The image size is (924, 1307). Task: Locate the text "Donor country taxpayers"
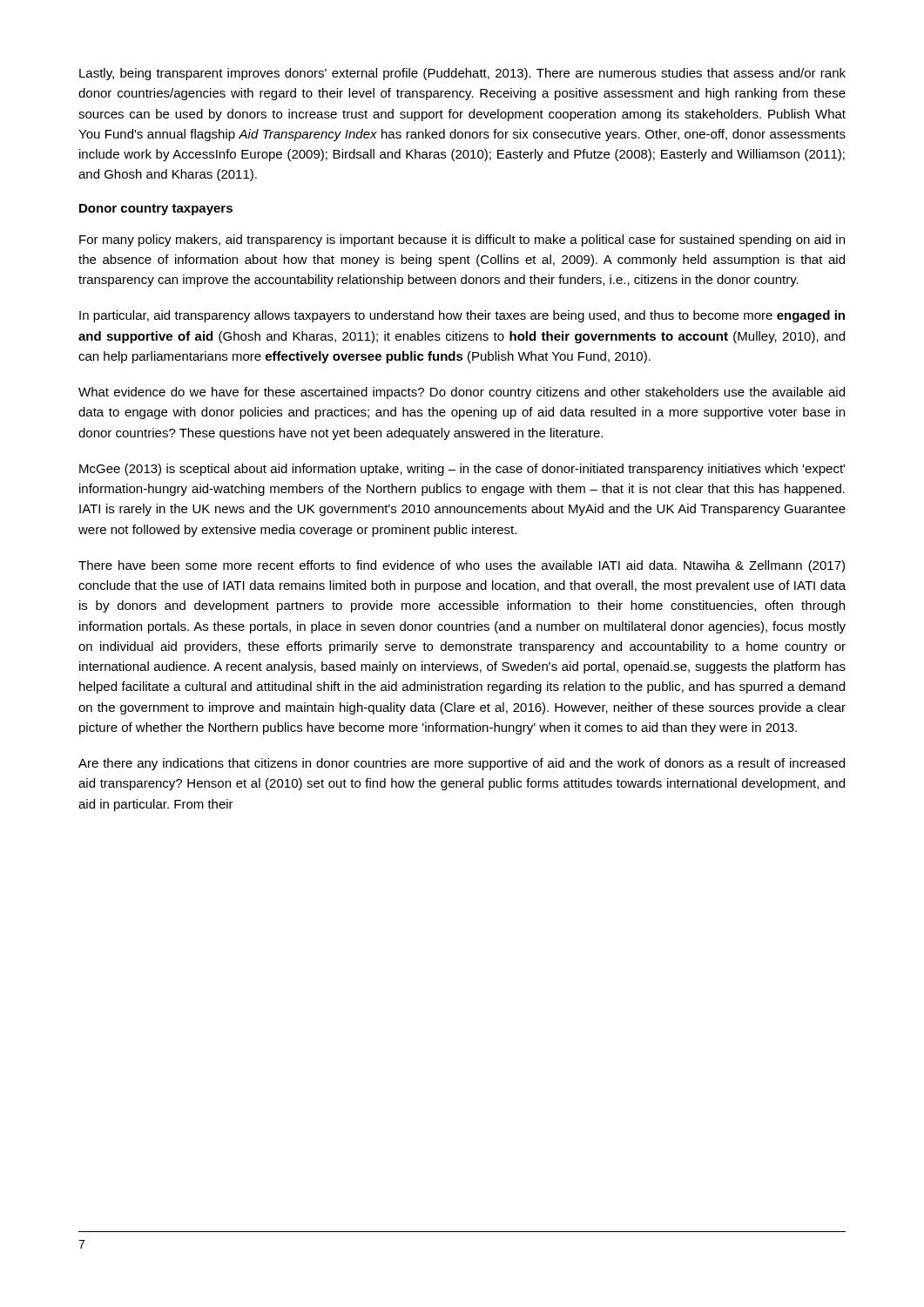point(156,207)
